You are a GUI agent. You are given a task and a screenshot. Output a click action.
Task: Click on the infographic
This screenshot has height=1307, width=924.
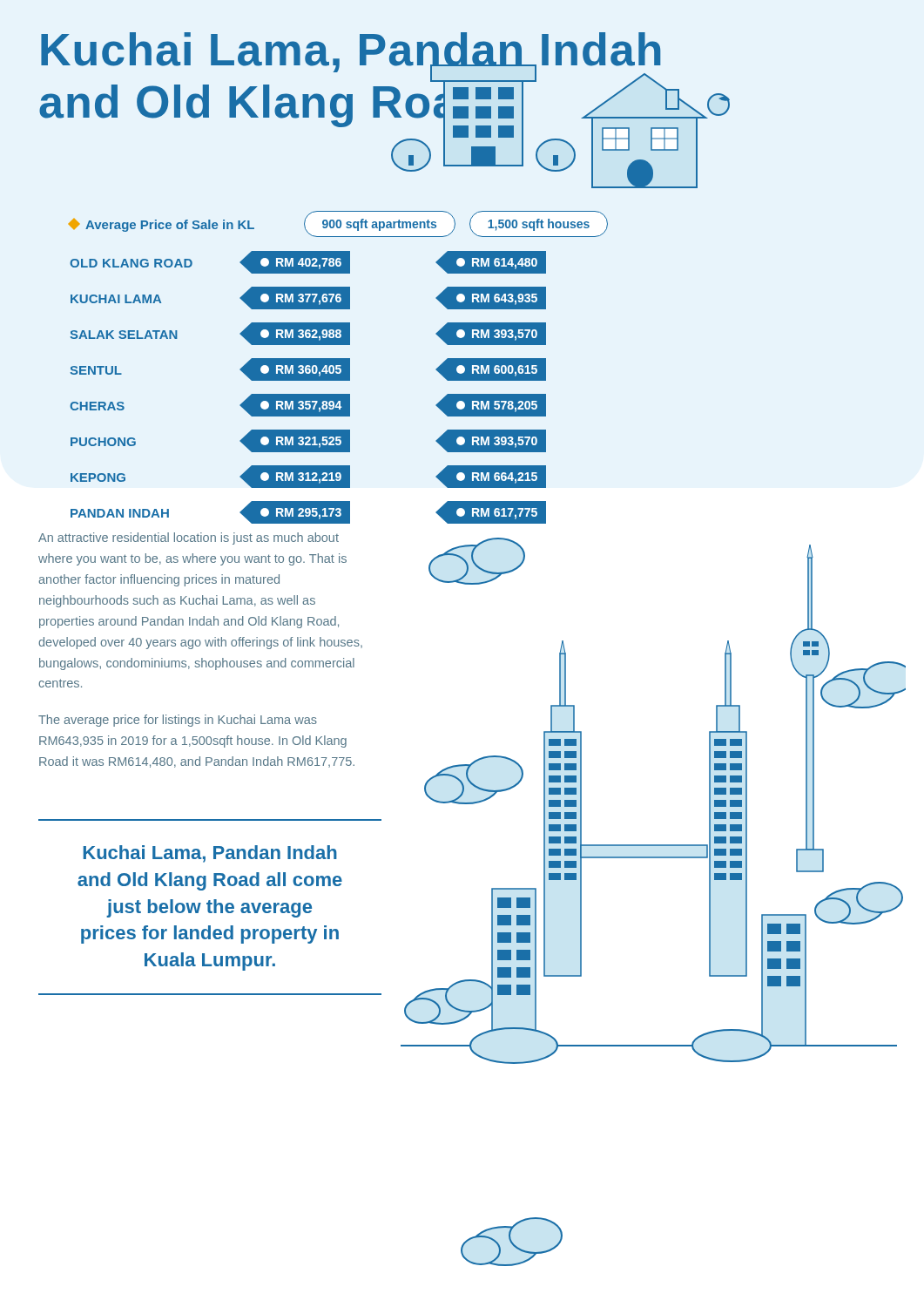[462, 371]
